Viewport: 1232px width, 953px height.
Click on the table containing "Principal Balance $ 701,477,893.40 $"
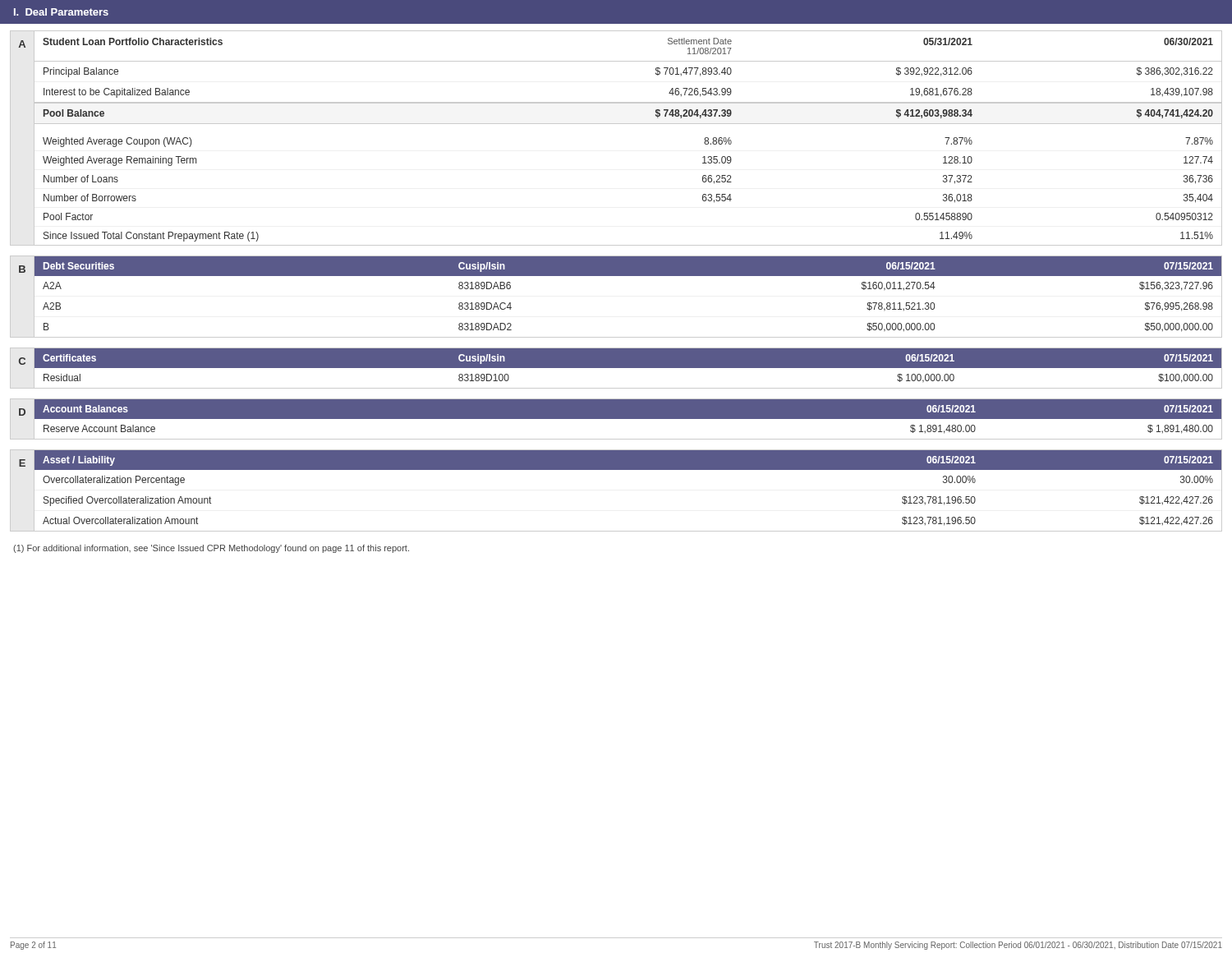click(628, 153)
